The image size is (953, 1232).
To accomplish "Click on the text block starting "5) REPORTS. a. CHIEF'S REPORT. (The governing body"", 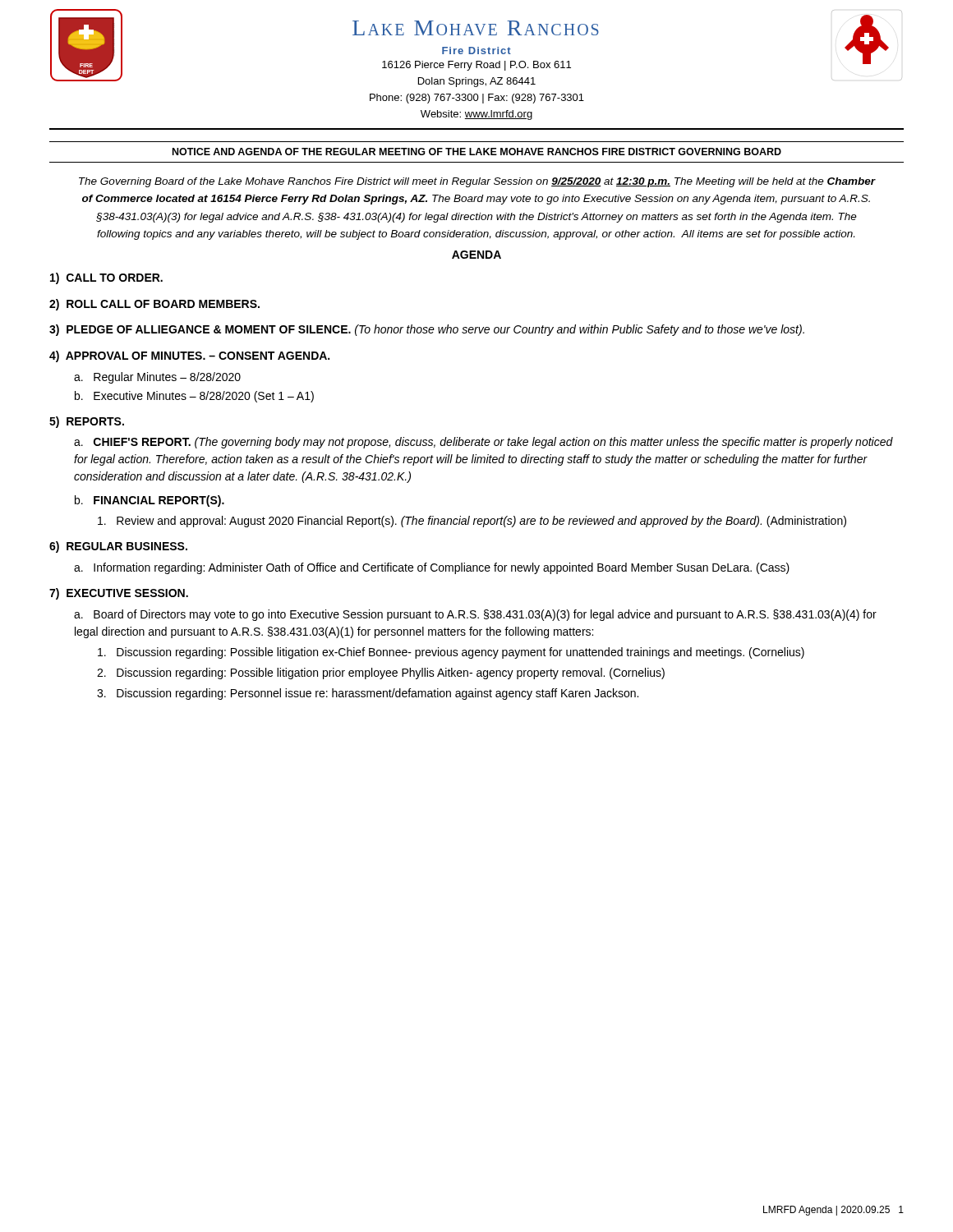I will pos(476,472).
